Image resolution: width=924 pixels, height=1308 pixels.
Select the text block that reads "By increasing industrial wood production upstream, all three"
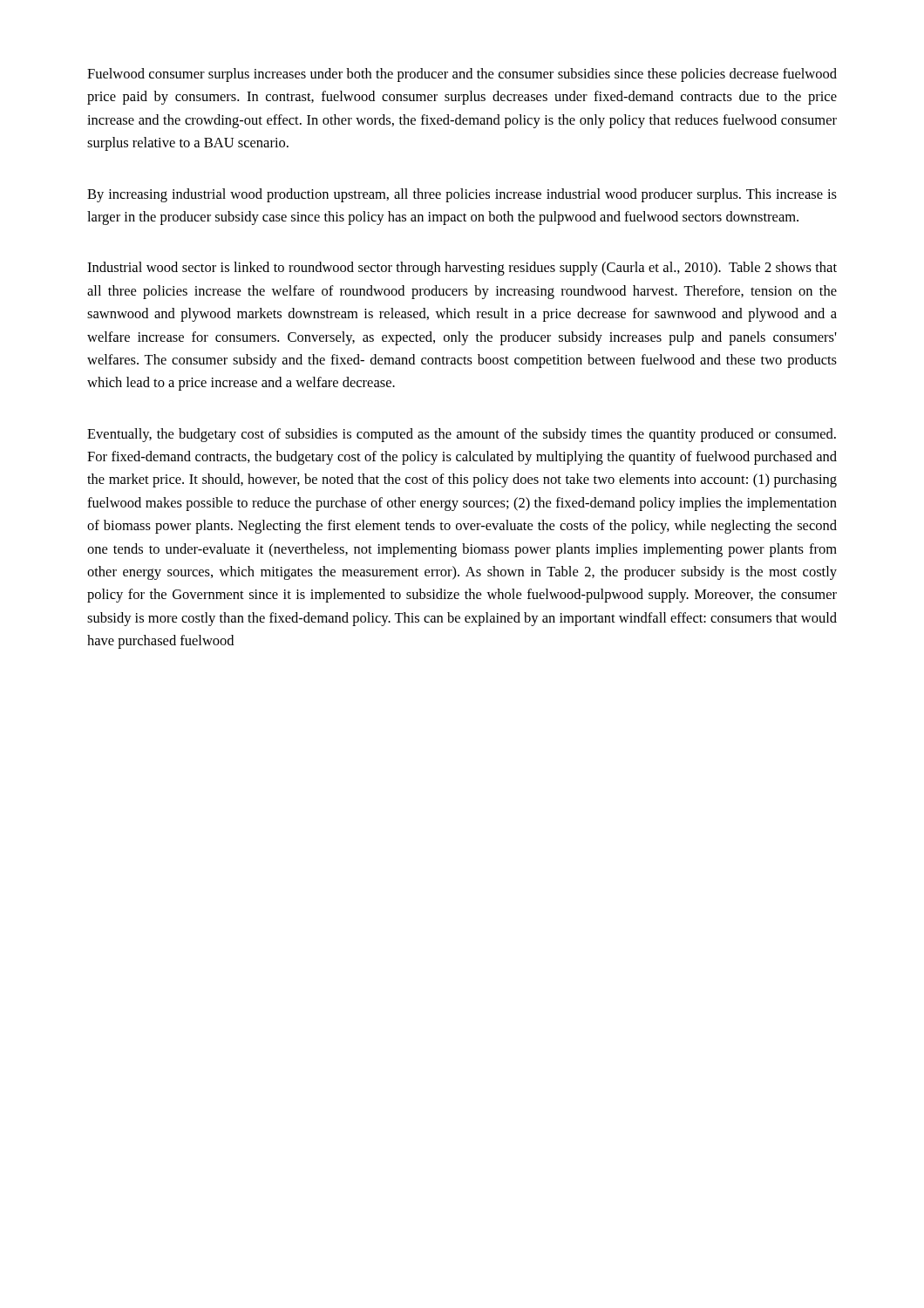pos(462,205)
